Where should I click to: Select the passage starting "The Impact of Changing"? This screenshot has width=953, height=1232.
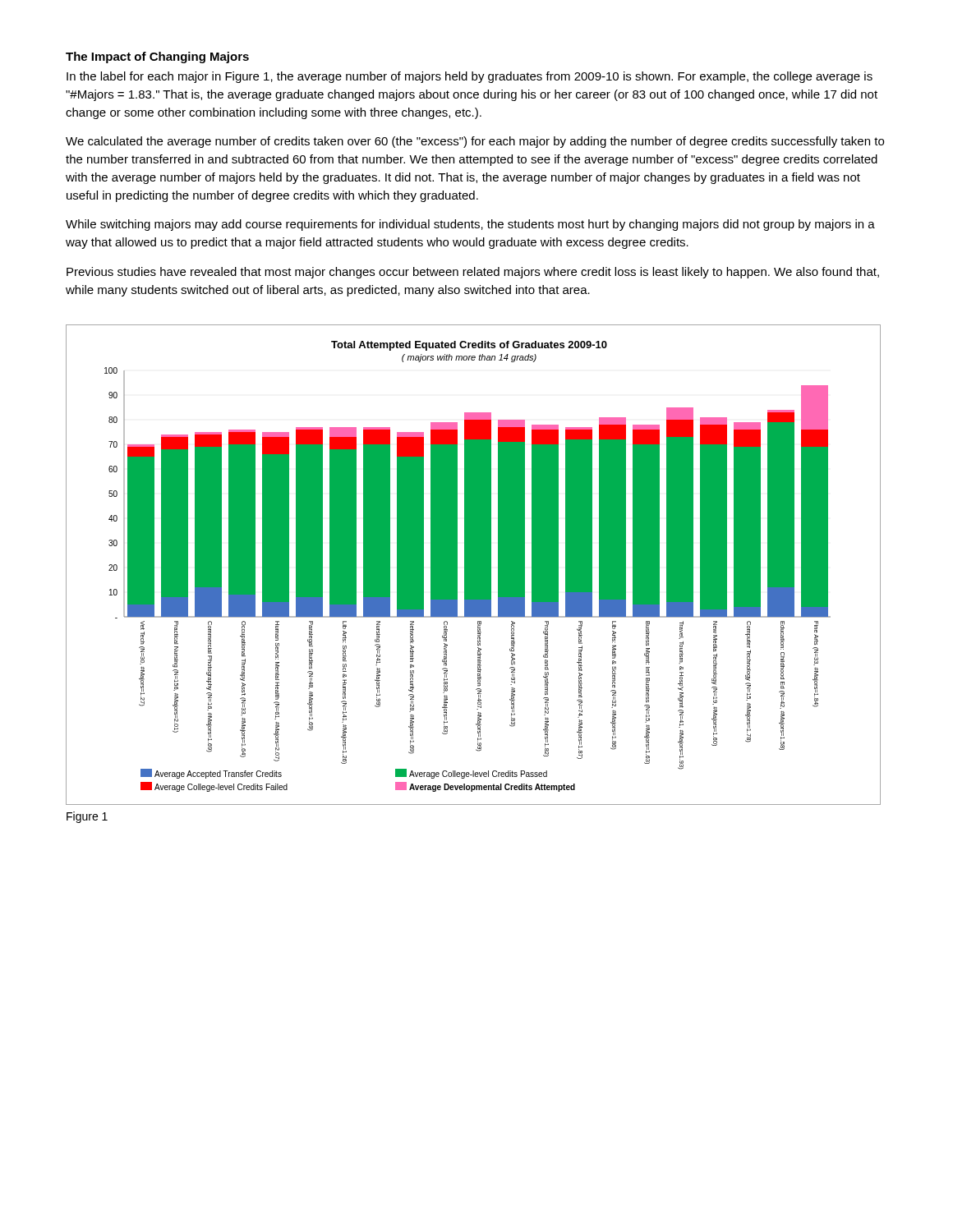click(157, 56)
